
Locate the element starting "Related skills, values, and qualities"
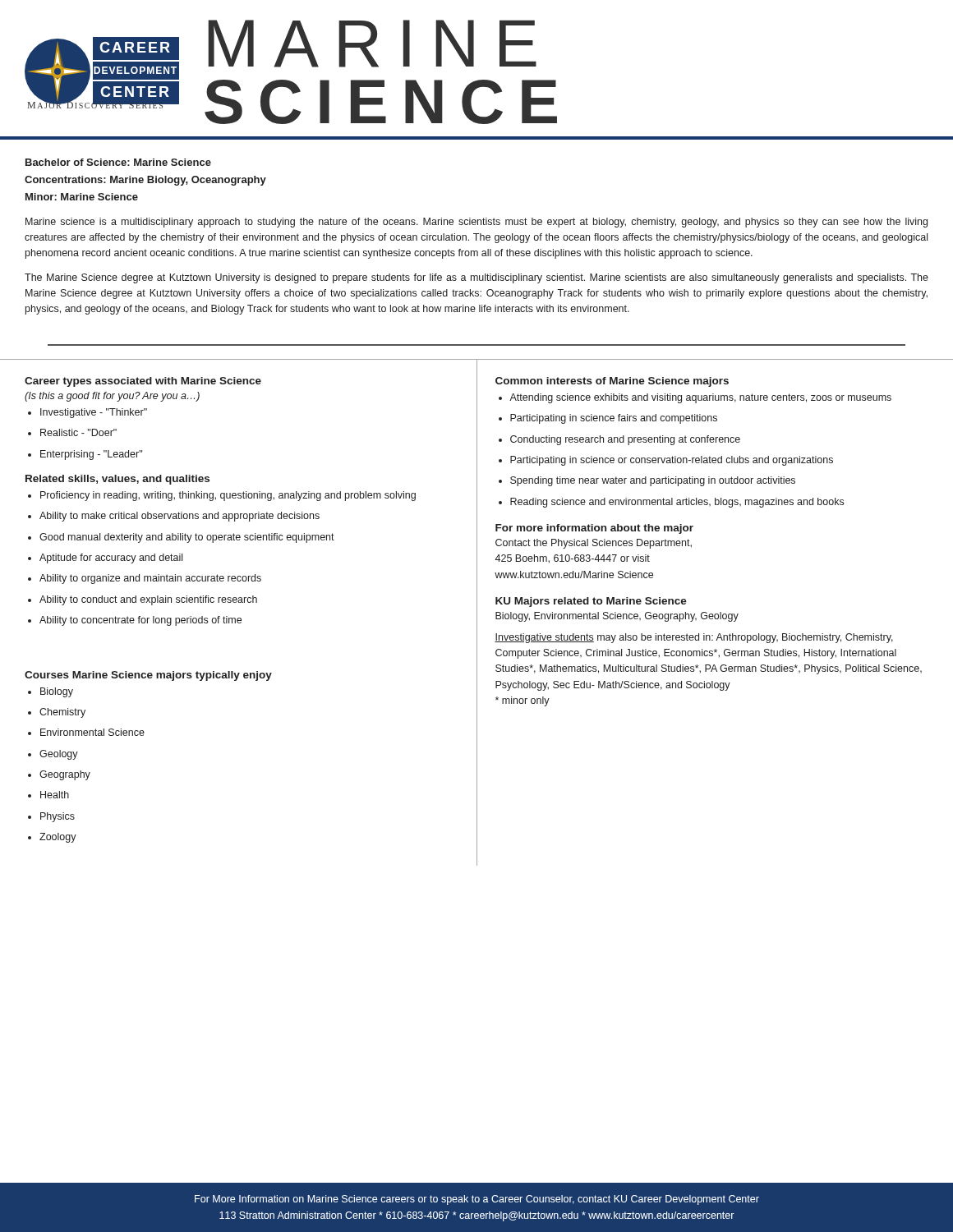tap(117, 478)
